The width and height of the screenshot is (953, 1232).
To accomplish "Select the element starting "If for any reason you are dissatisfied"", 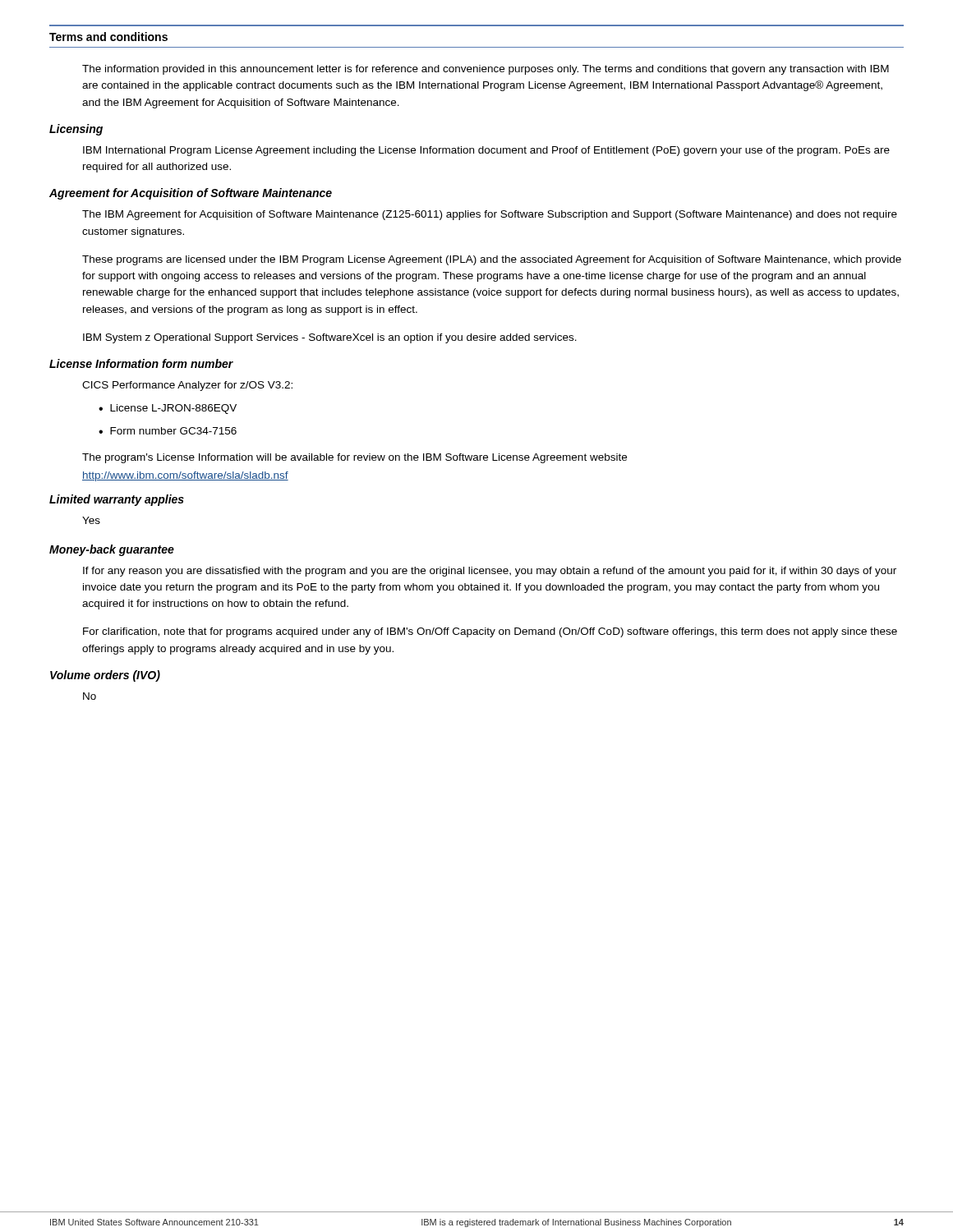I will [x=489, y=587].
